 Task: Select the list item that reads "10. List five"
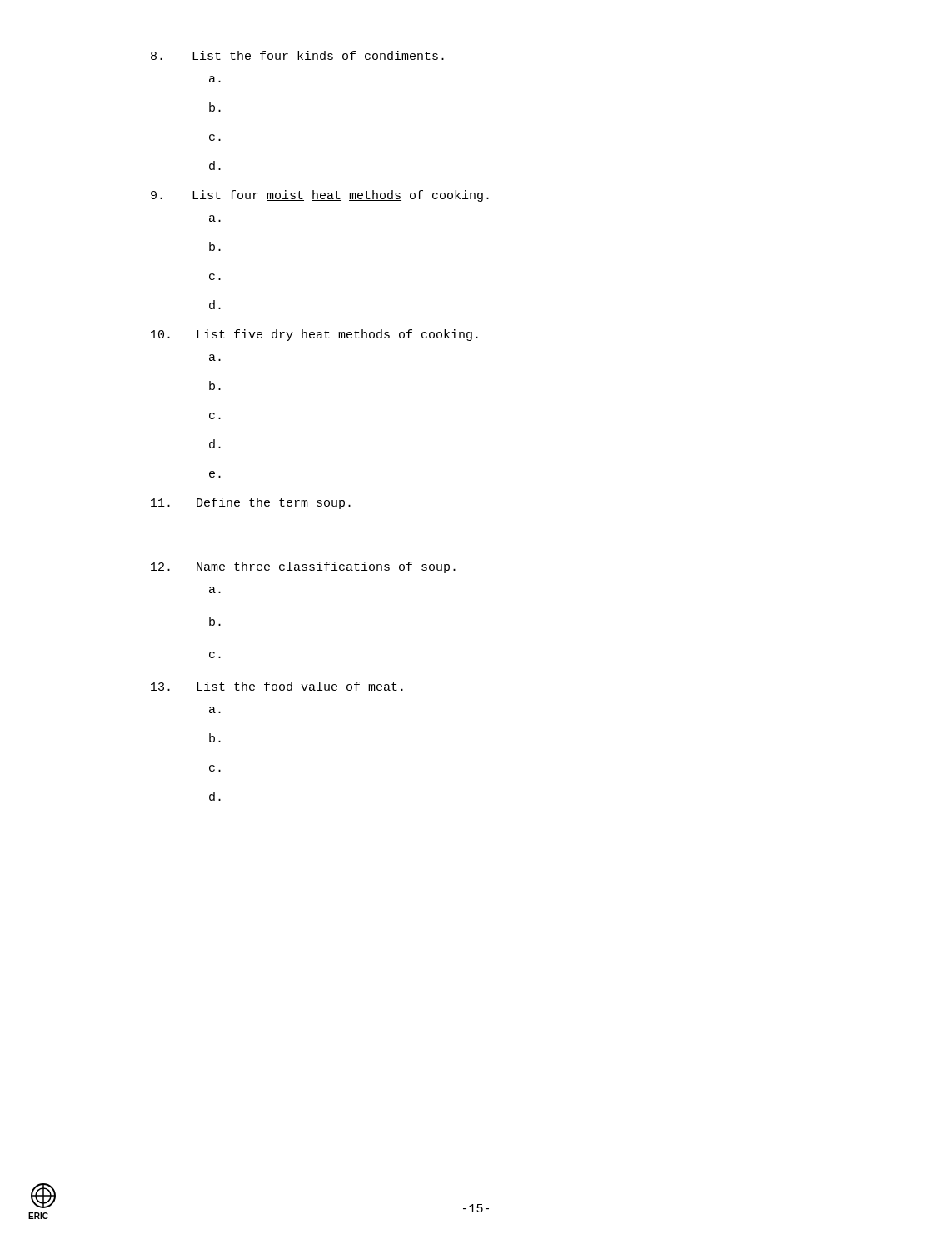click(x=314, y=335)
